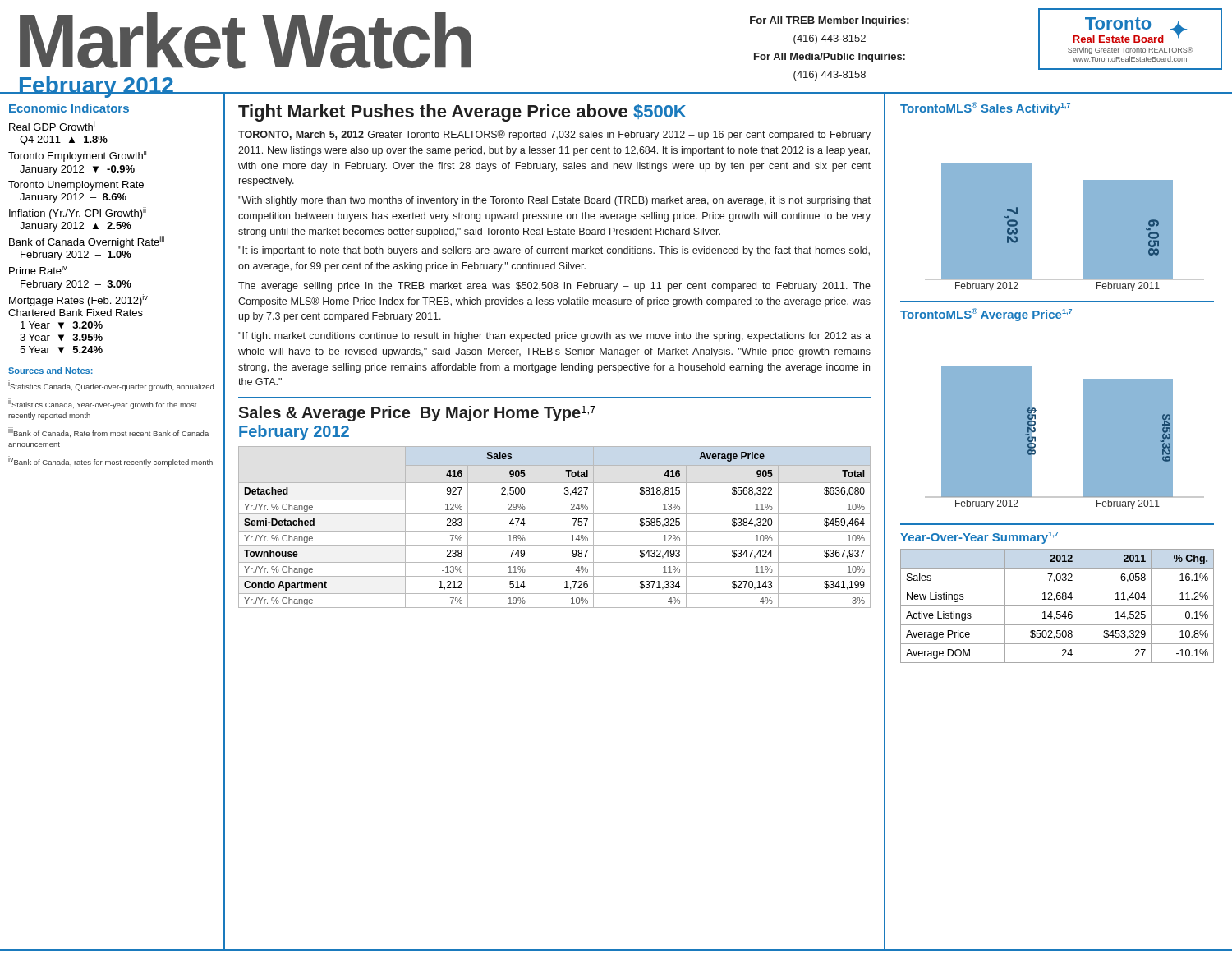Find the text starting "Tight Market Pushes the Average"
The image size is (1232, 953).
click(x=462, y=111)
